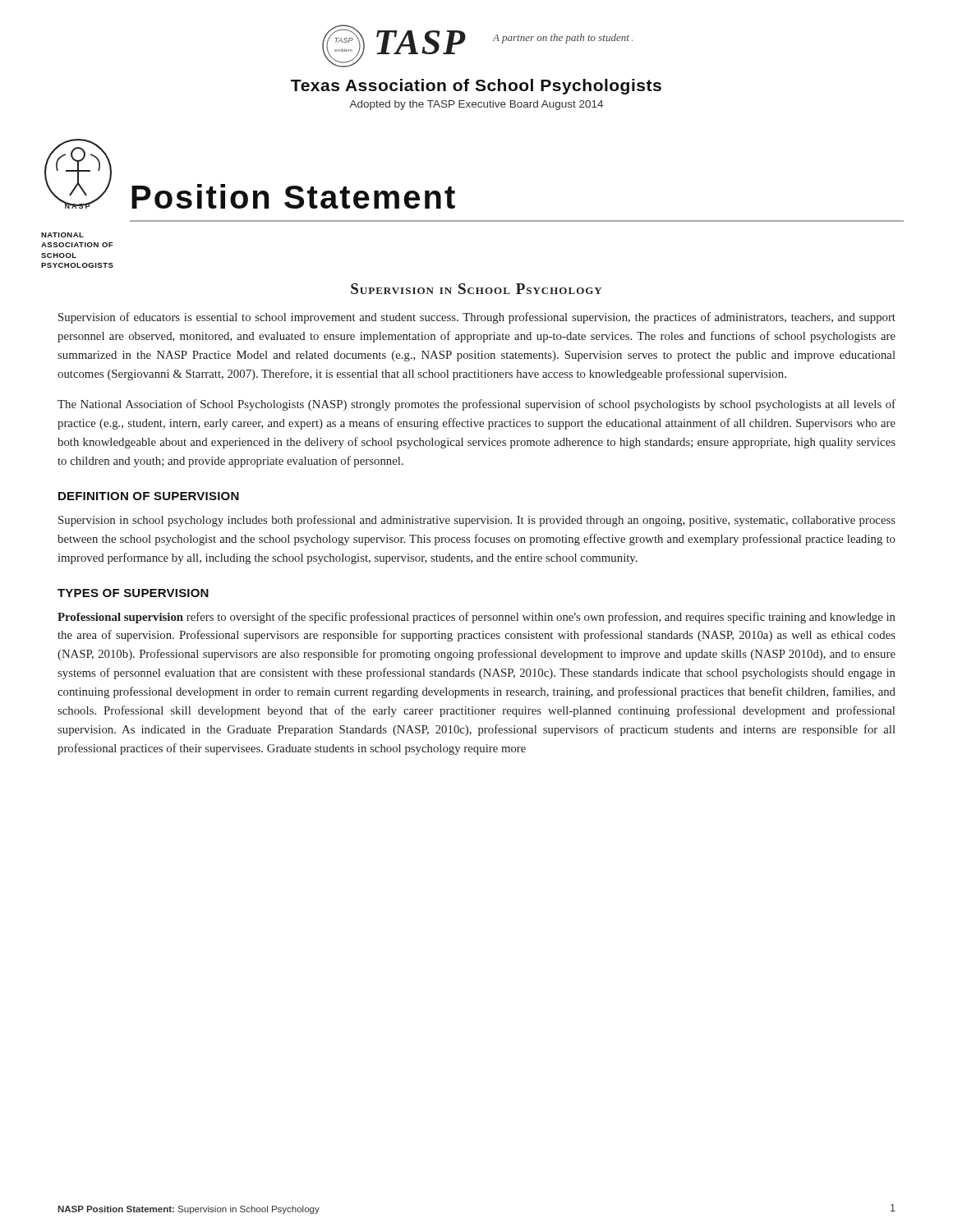953x1232 pixels.
Task: Select the logo
Action: tap(78, 200)
